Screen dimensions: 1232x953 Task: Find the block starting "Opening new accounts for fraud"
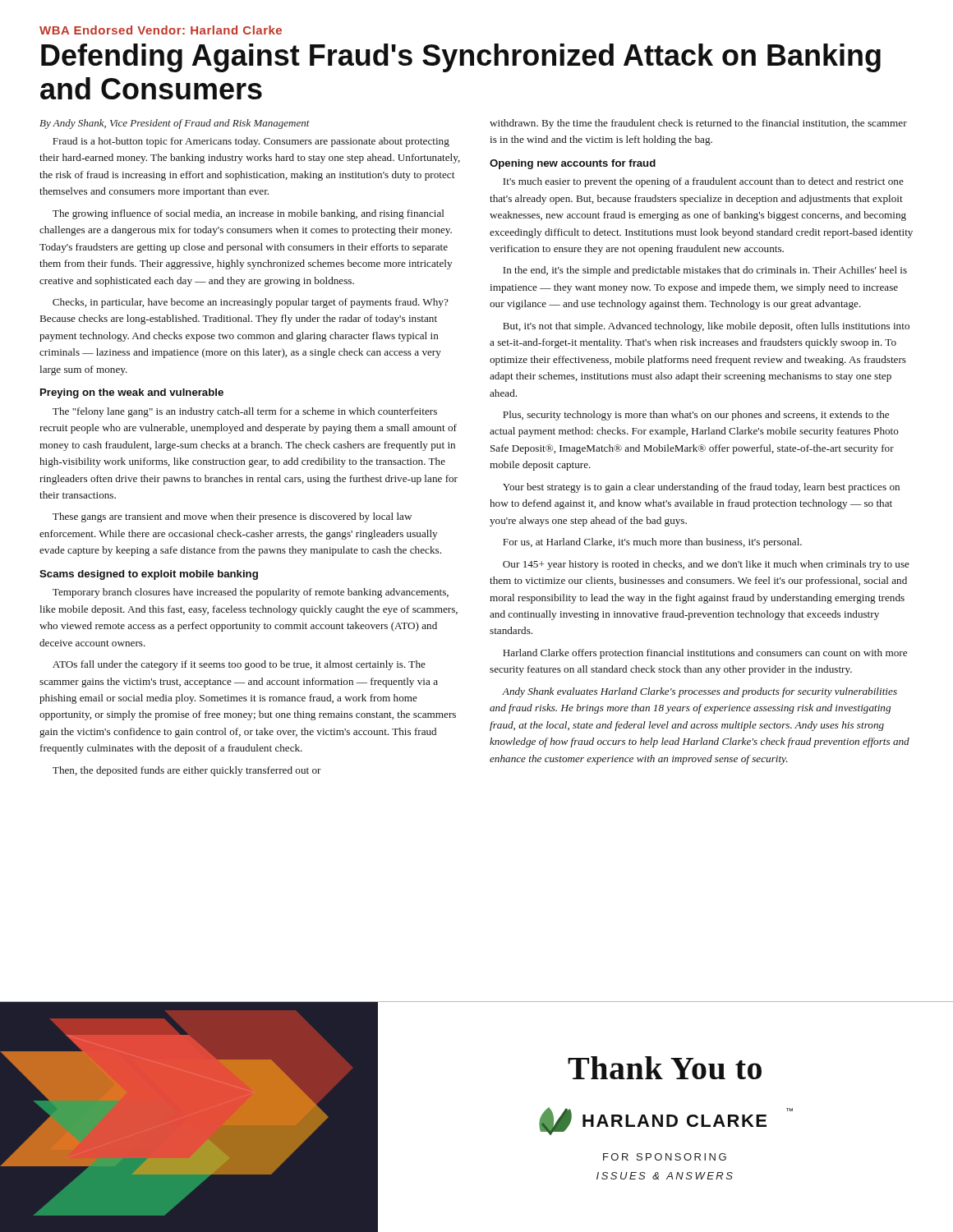[x=573, y=163]
